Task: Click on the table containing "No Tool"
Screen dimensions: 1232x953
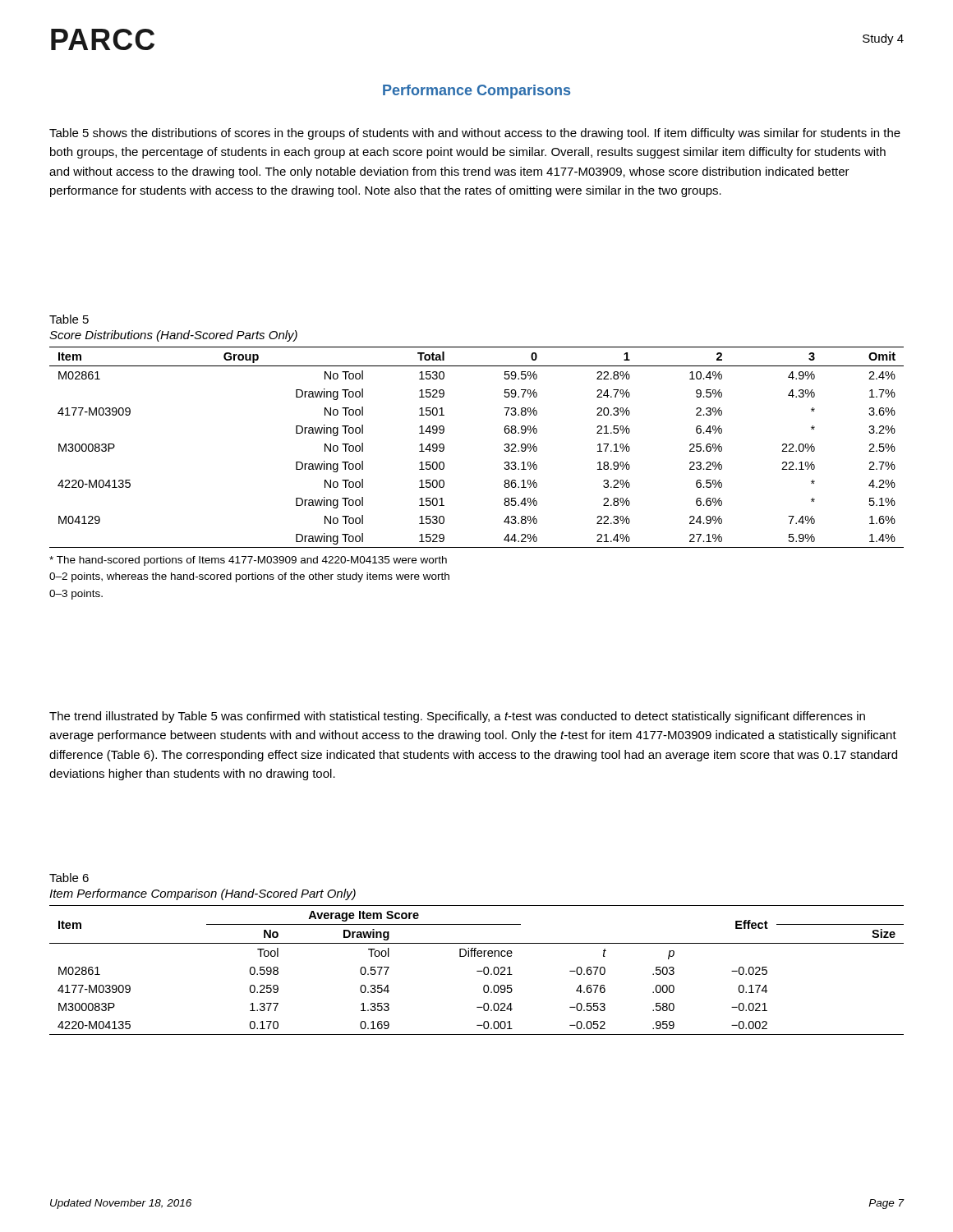Action: [x=476, y=447]
